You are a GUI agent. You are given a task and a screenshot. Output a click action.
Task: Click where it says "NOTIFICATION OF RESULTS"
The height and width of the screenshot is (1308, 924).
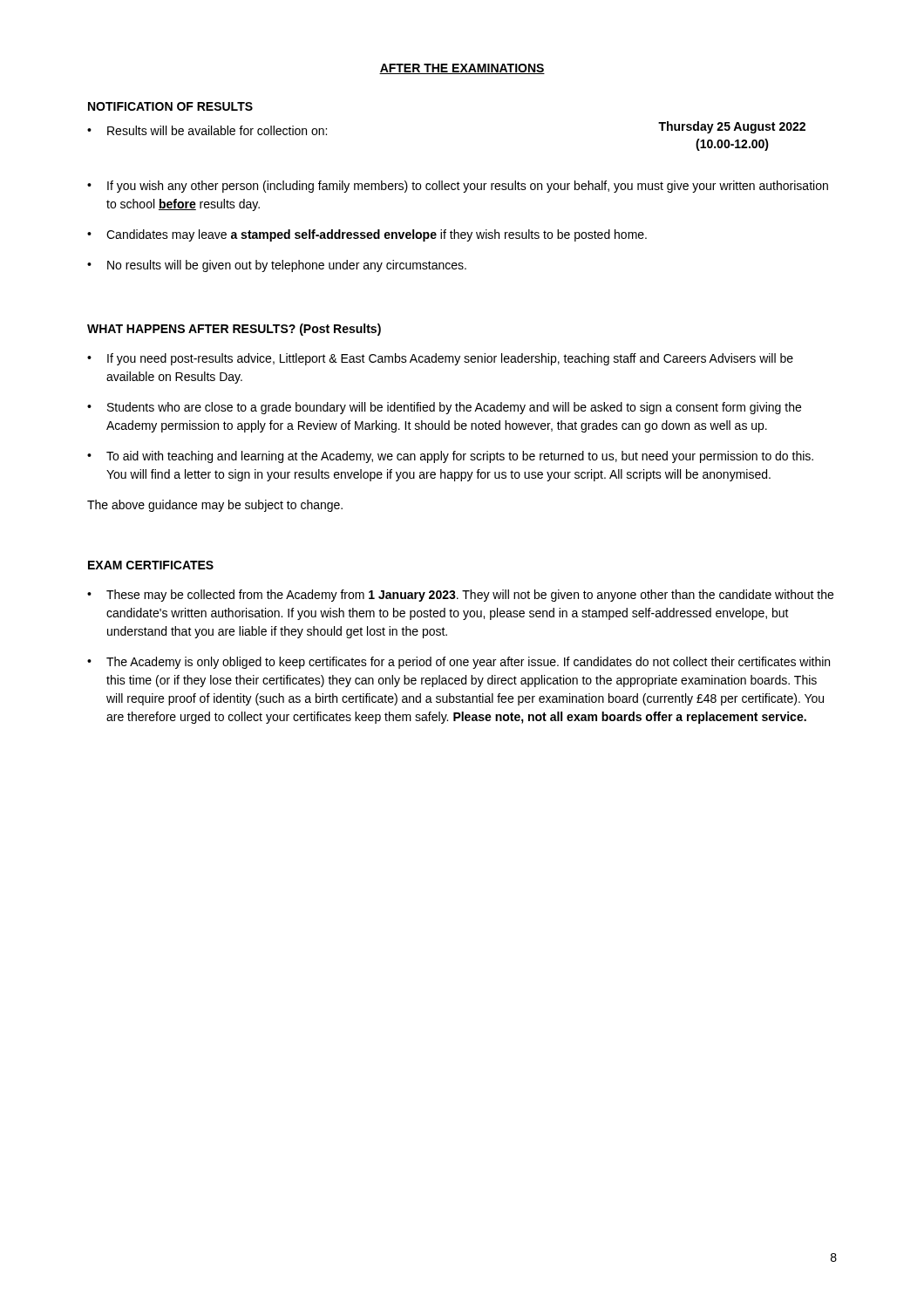coord(170,106)
